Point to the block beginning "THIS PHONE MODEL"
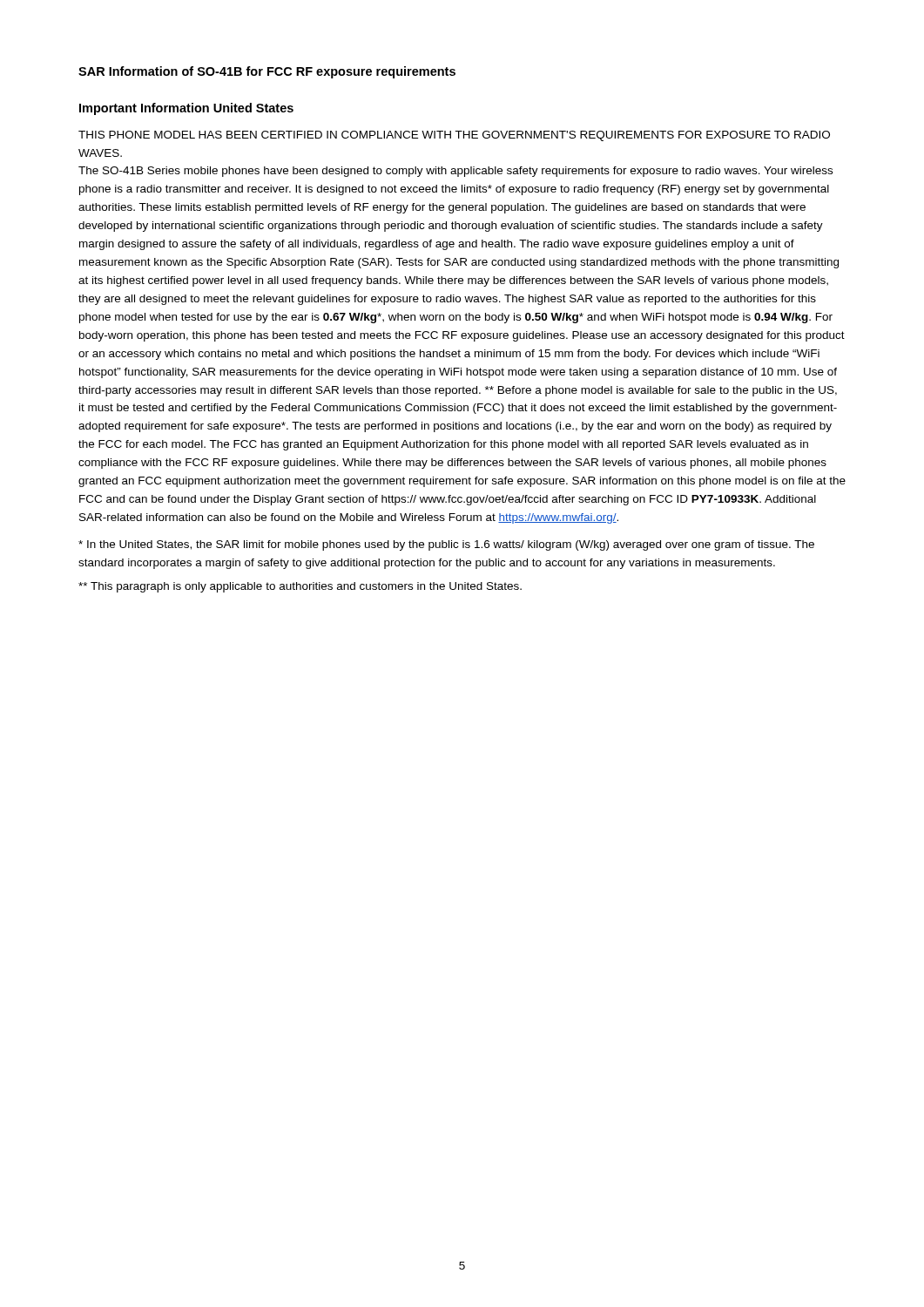 (454, 143)
